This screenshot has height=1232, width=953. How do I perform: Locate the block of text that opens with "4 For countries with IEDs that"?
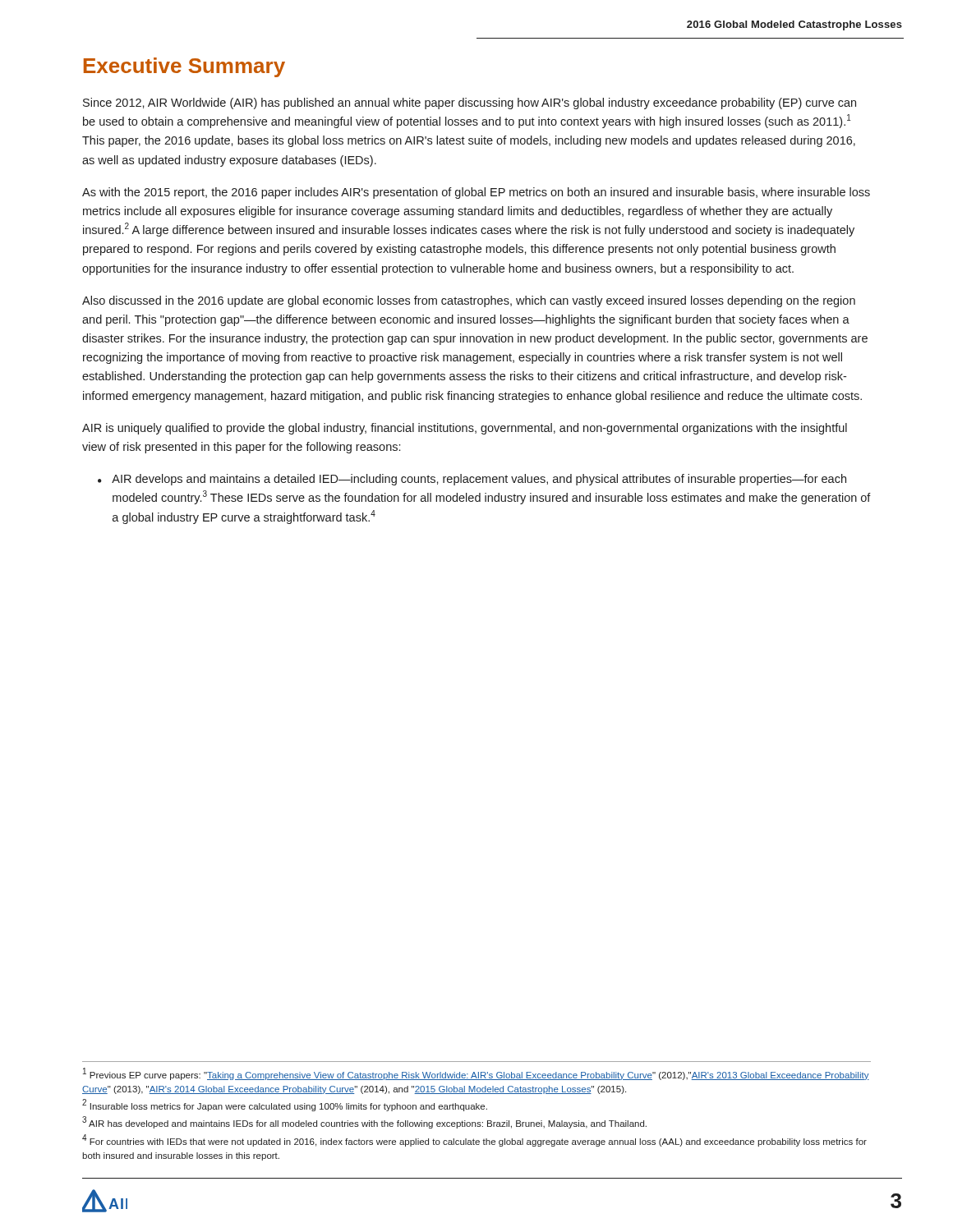pyautogui.click(x=474, y=1147)
